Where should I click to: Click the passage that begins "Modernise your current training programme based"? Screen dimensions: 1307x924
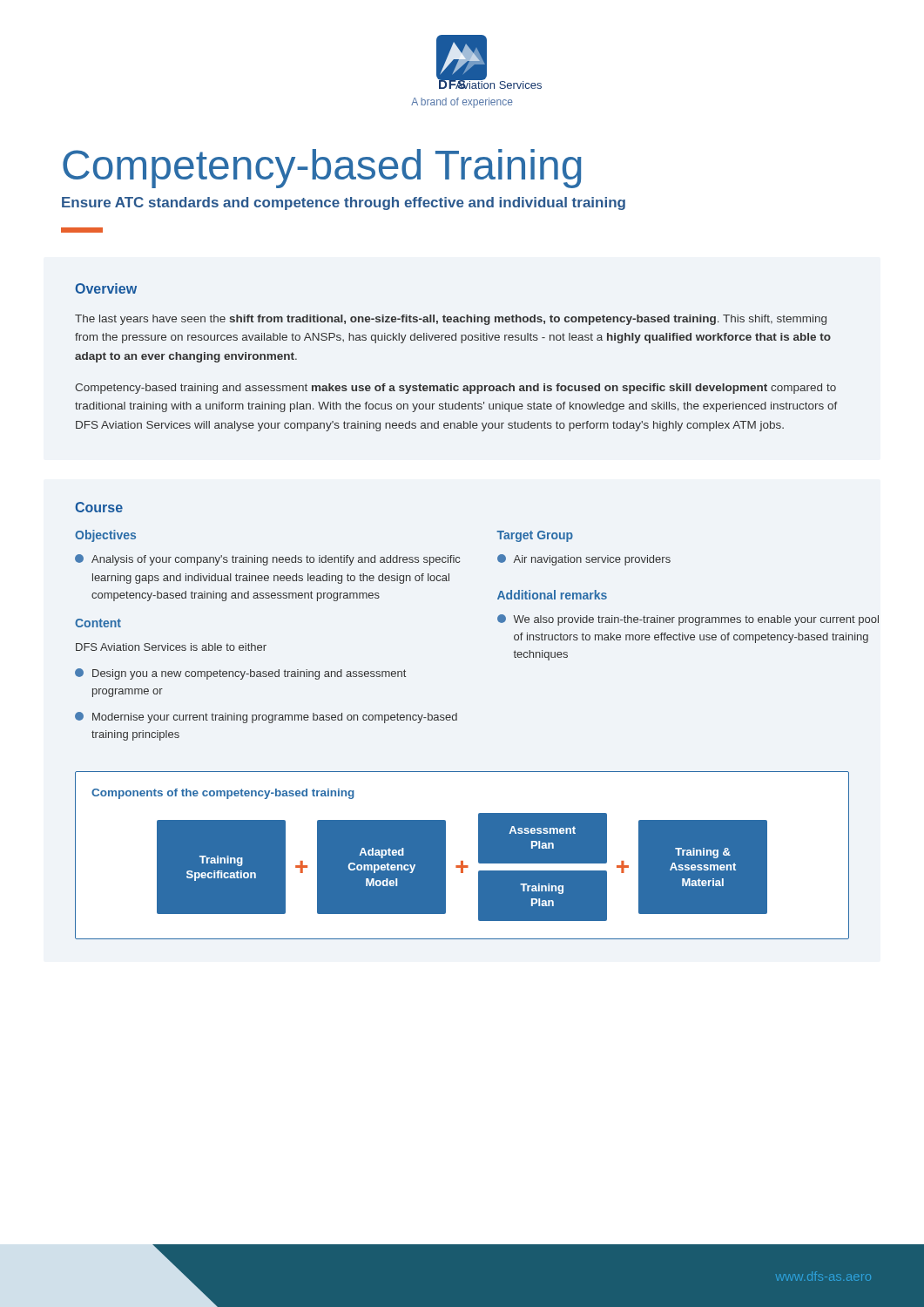pyautogui.click(x=275, y=726)
